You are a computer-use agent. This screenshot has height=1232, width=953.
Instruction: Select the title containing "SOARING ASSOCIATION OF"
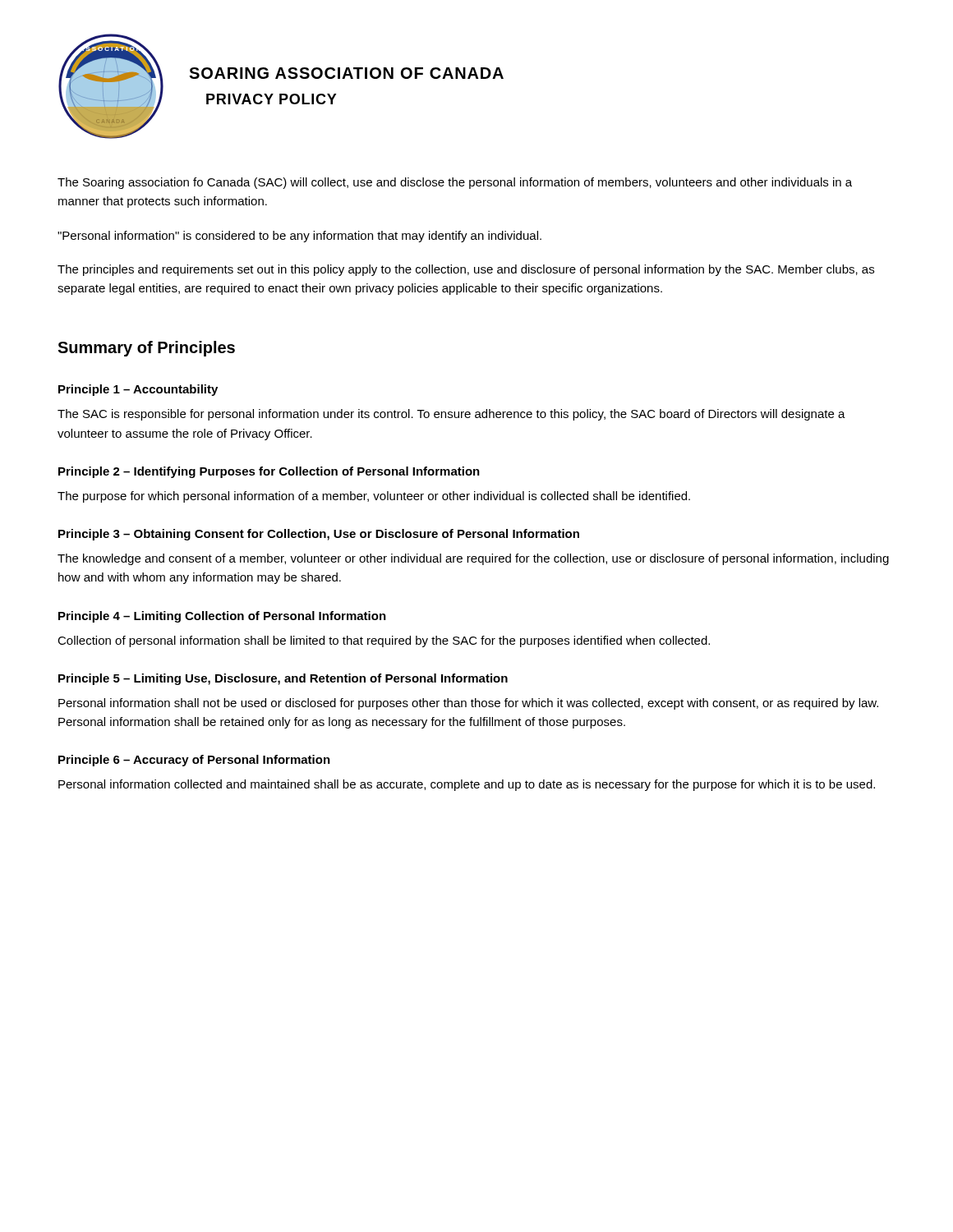[347, 73]
